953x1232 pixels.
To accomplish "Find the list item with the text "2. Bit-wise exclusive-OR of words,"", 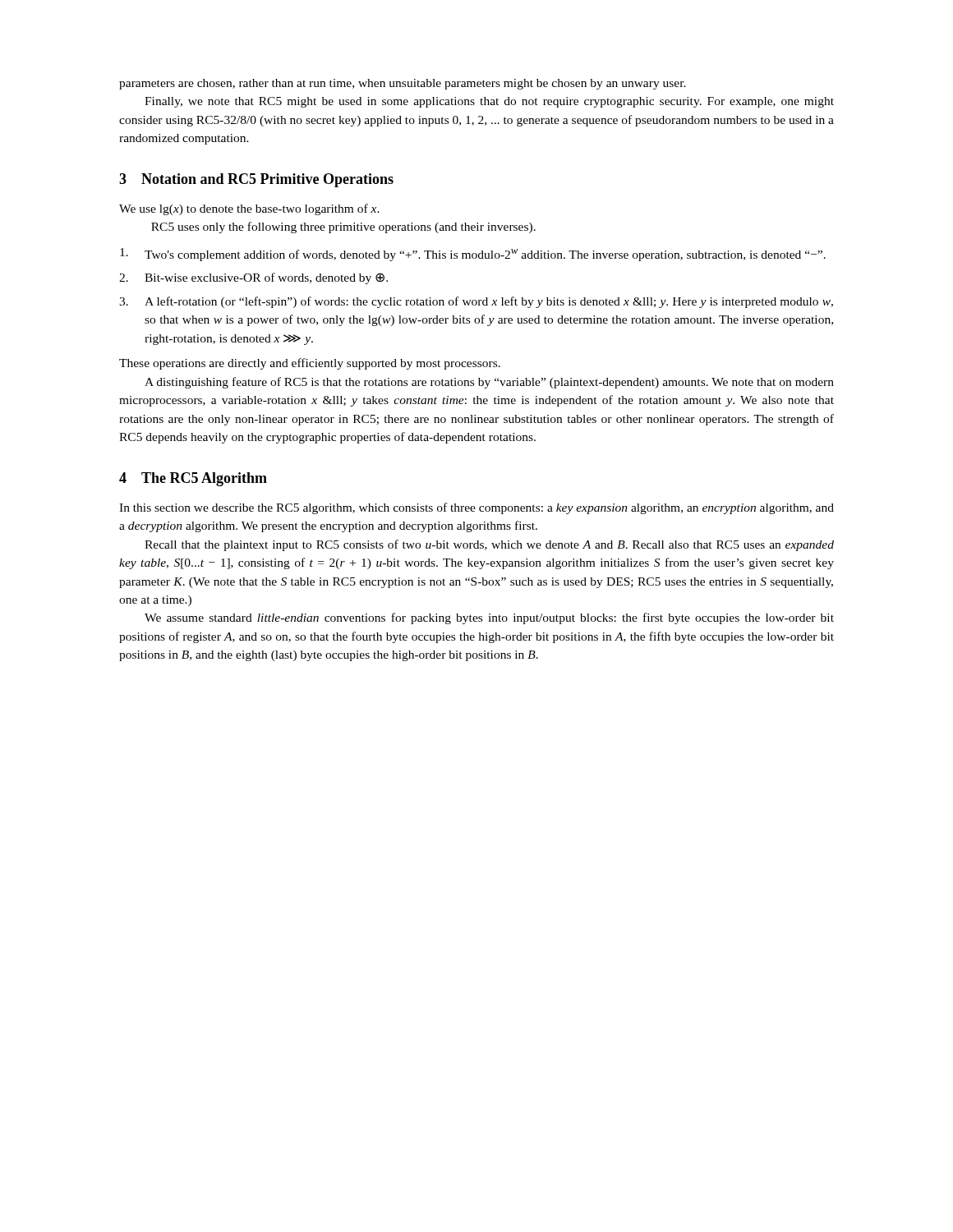I will click(253, 278).
